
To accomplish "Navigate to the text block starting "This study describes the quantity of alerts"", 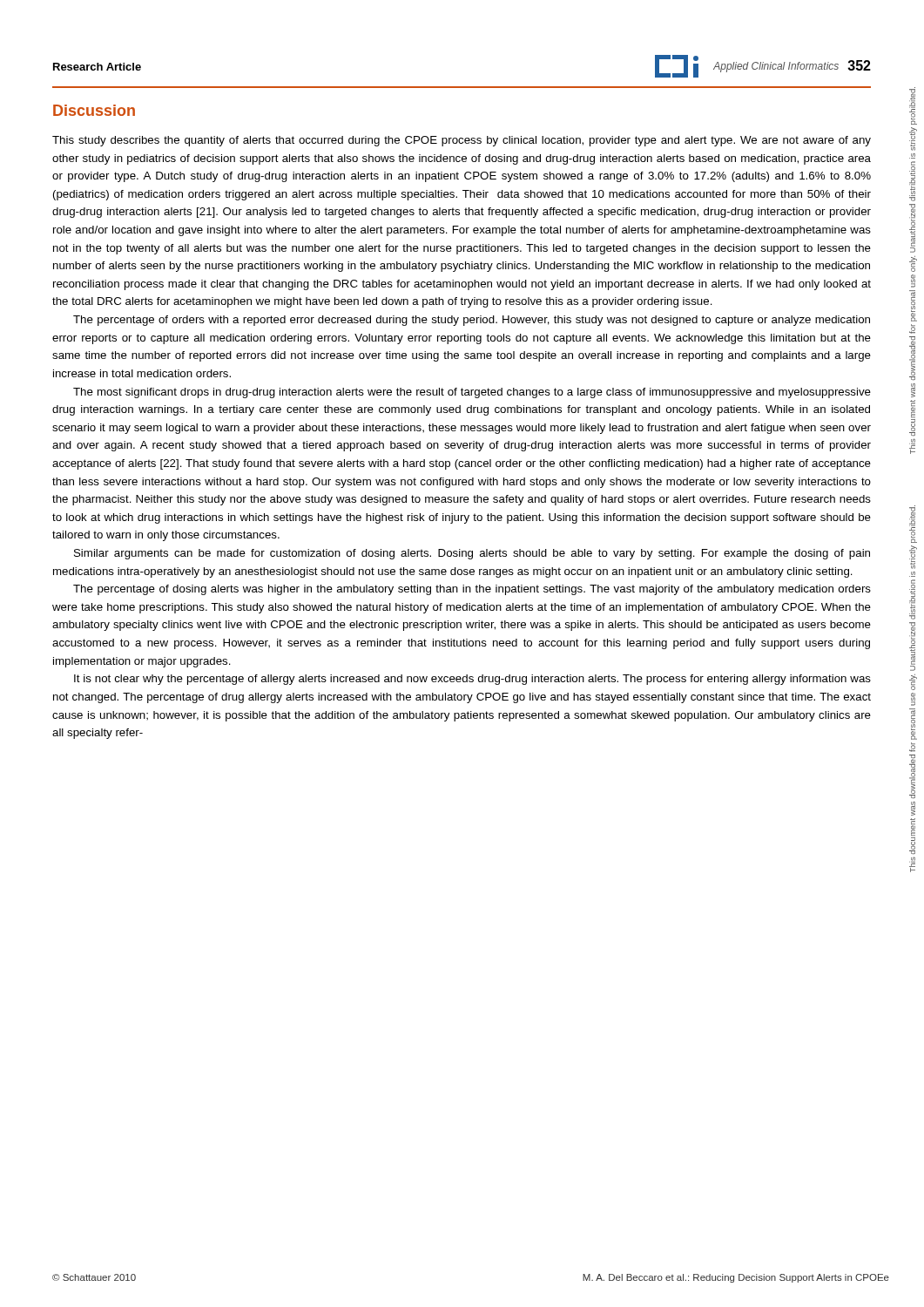I will (x=462, y=221).
